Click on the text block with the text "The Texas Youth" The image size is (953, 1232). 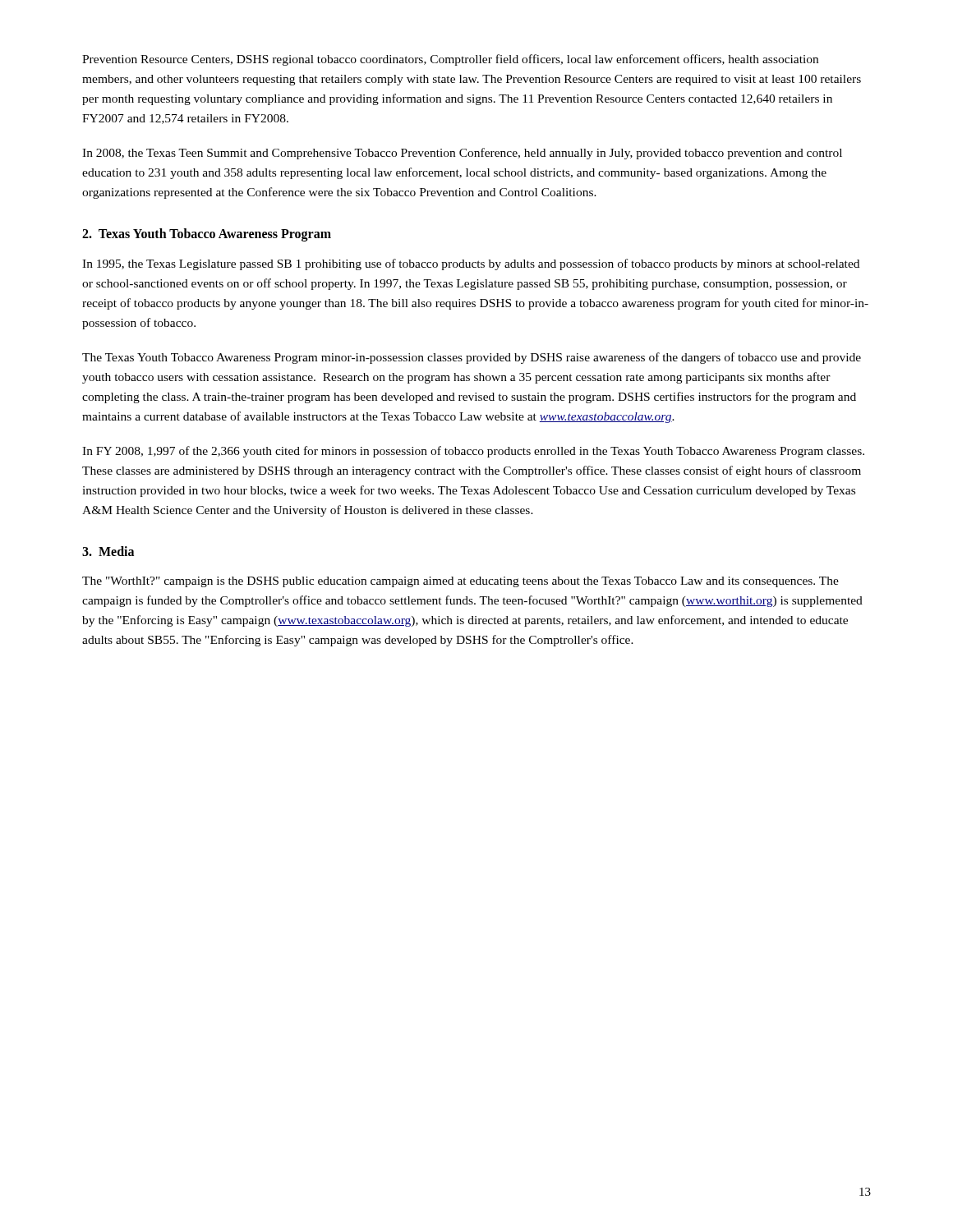point(472,386)
